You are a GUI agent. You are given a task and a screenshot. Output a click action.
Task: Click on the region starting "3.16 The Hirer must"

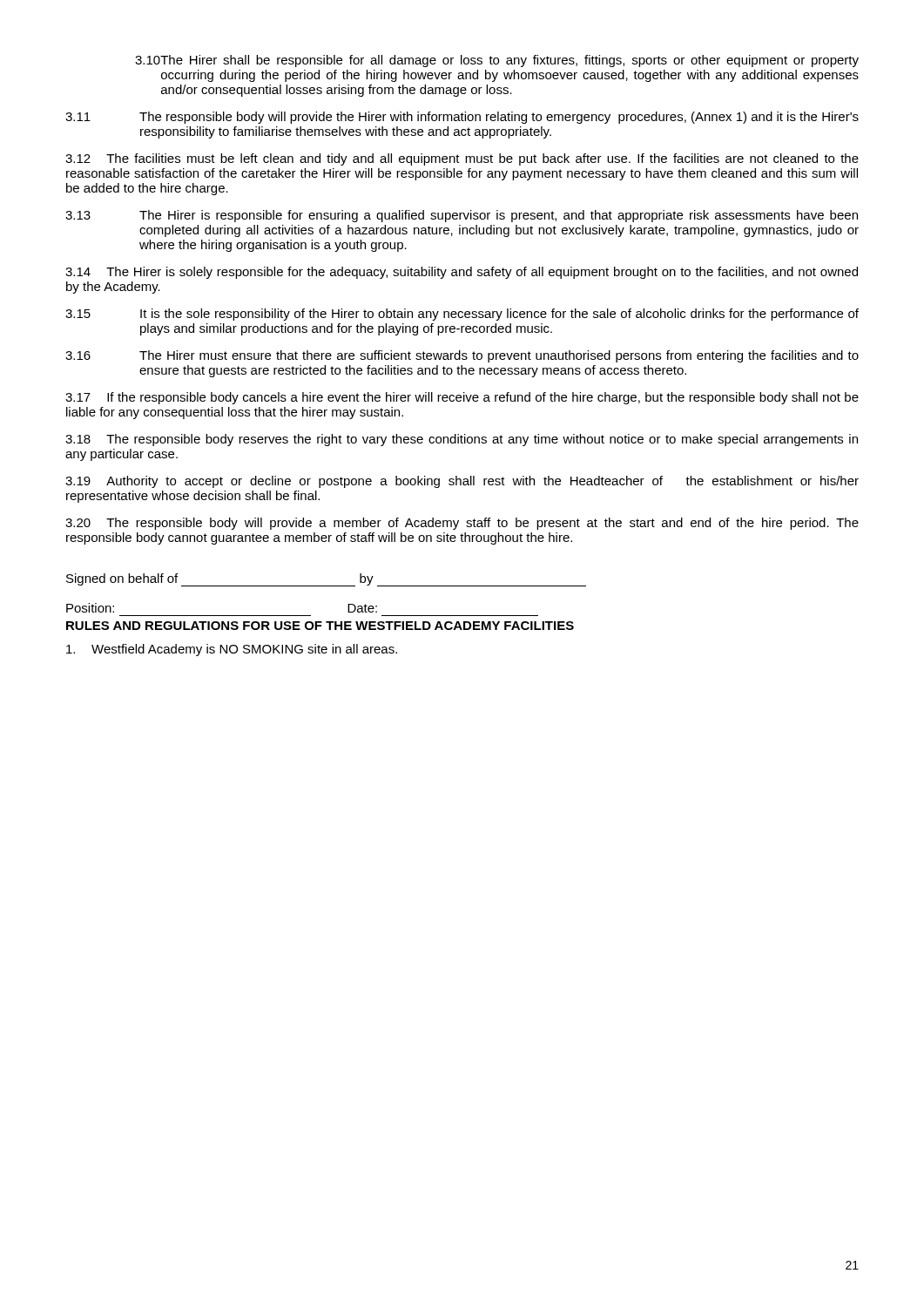click(x=462, y=362)
